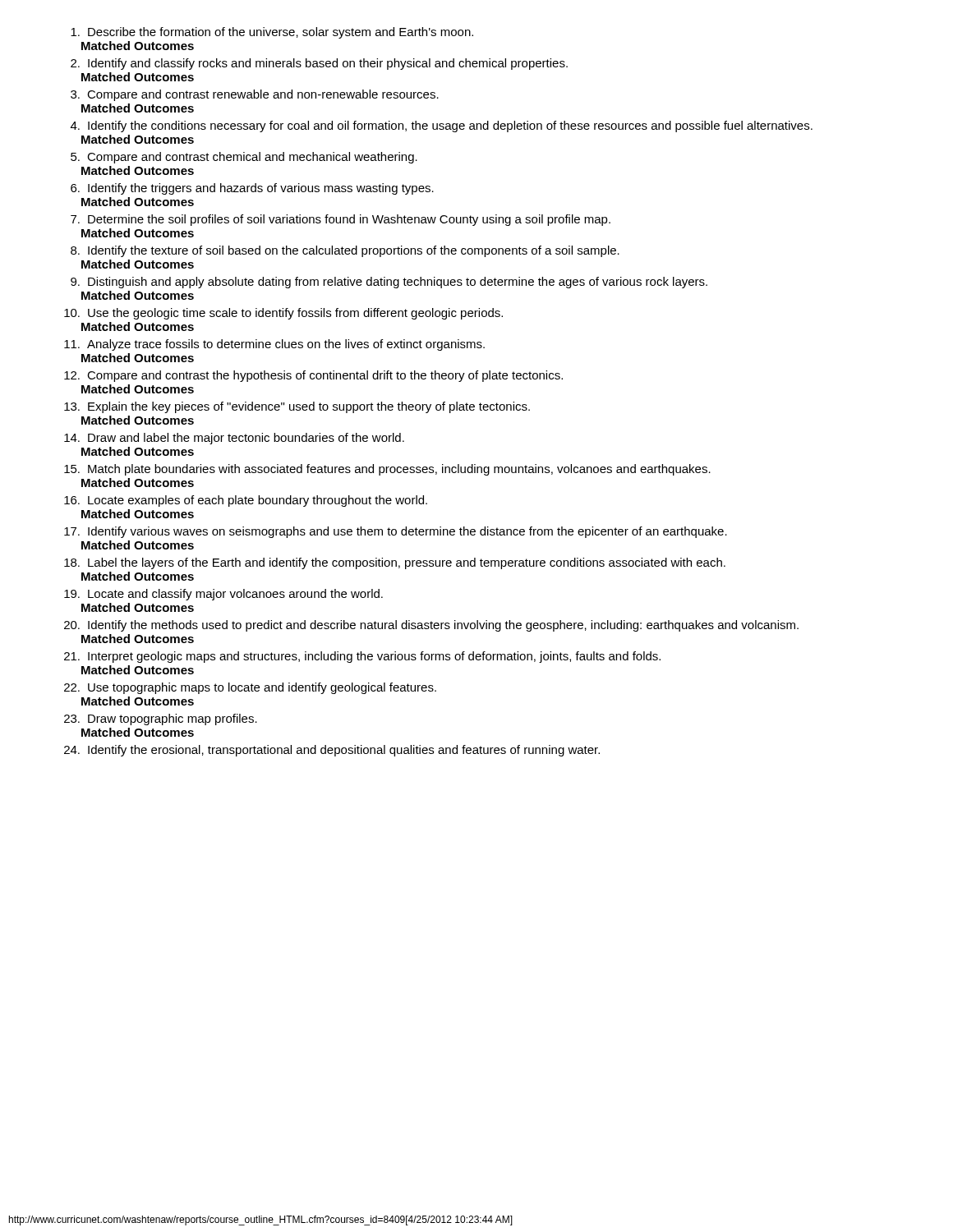Find the list item that says "21. Interpret geologic"
The width and height of the screenshot is (953, 1232).
[x=476, y=663]
